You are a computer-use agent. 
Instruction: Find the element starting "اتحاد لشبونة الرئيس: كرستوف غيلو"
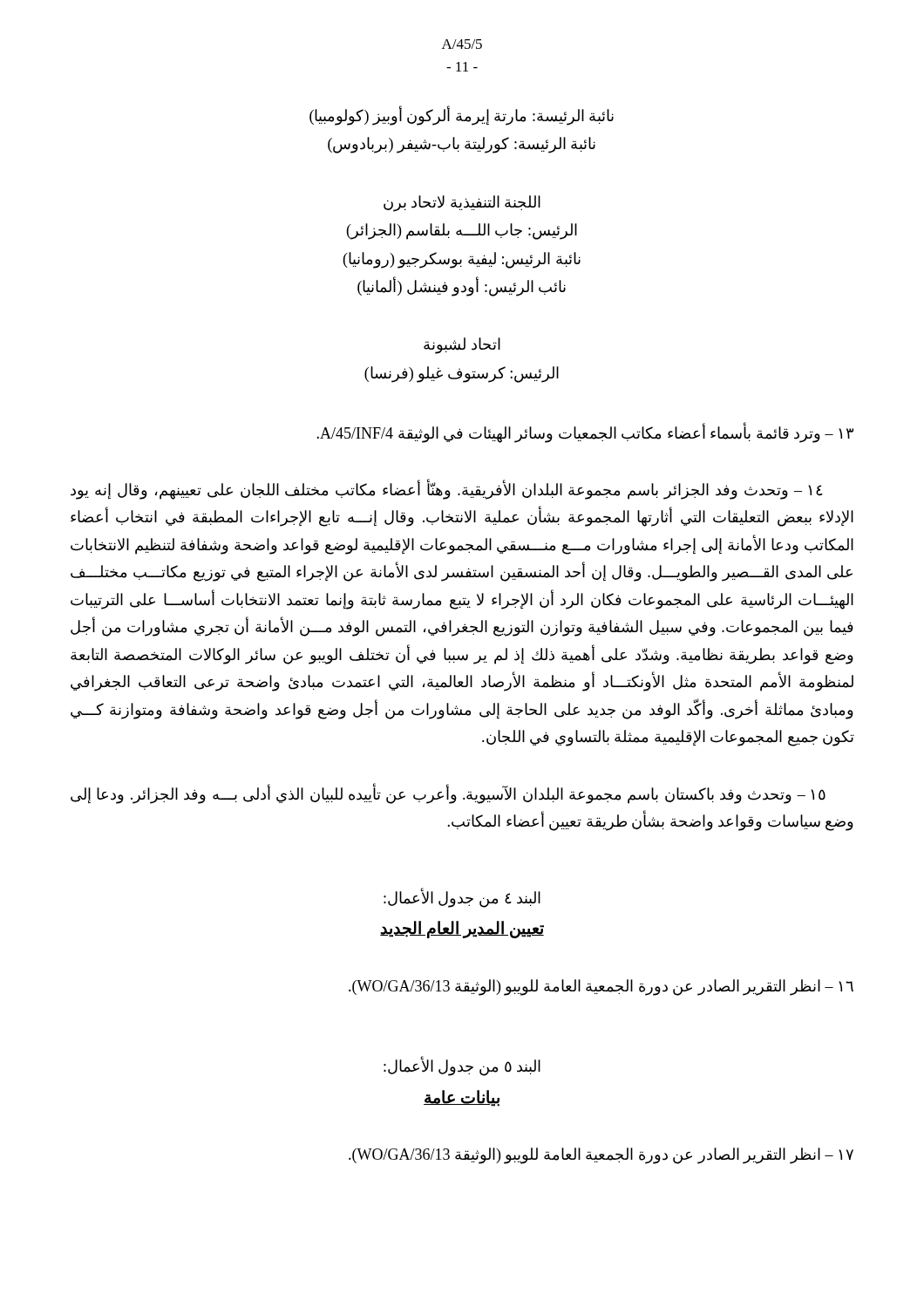click(x=462, y=359)
